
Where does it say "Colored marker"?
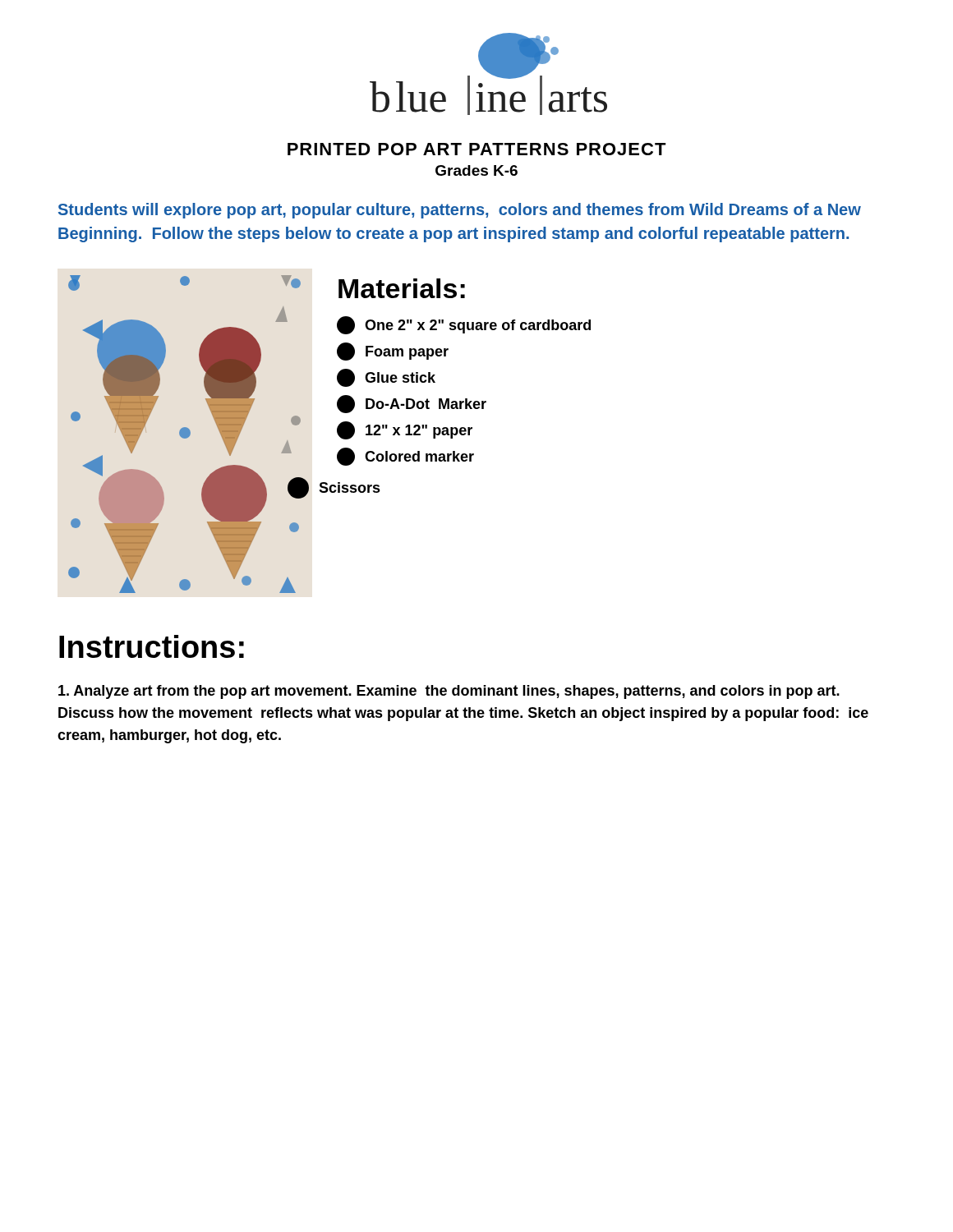[x=405, y=457]
